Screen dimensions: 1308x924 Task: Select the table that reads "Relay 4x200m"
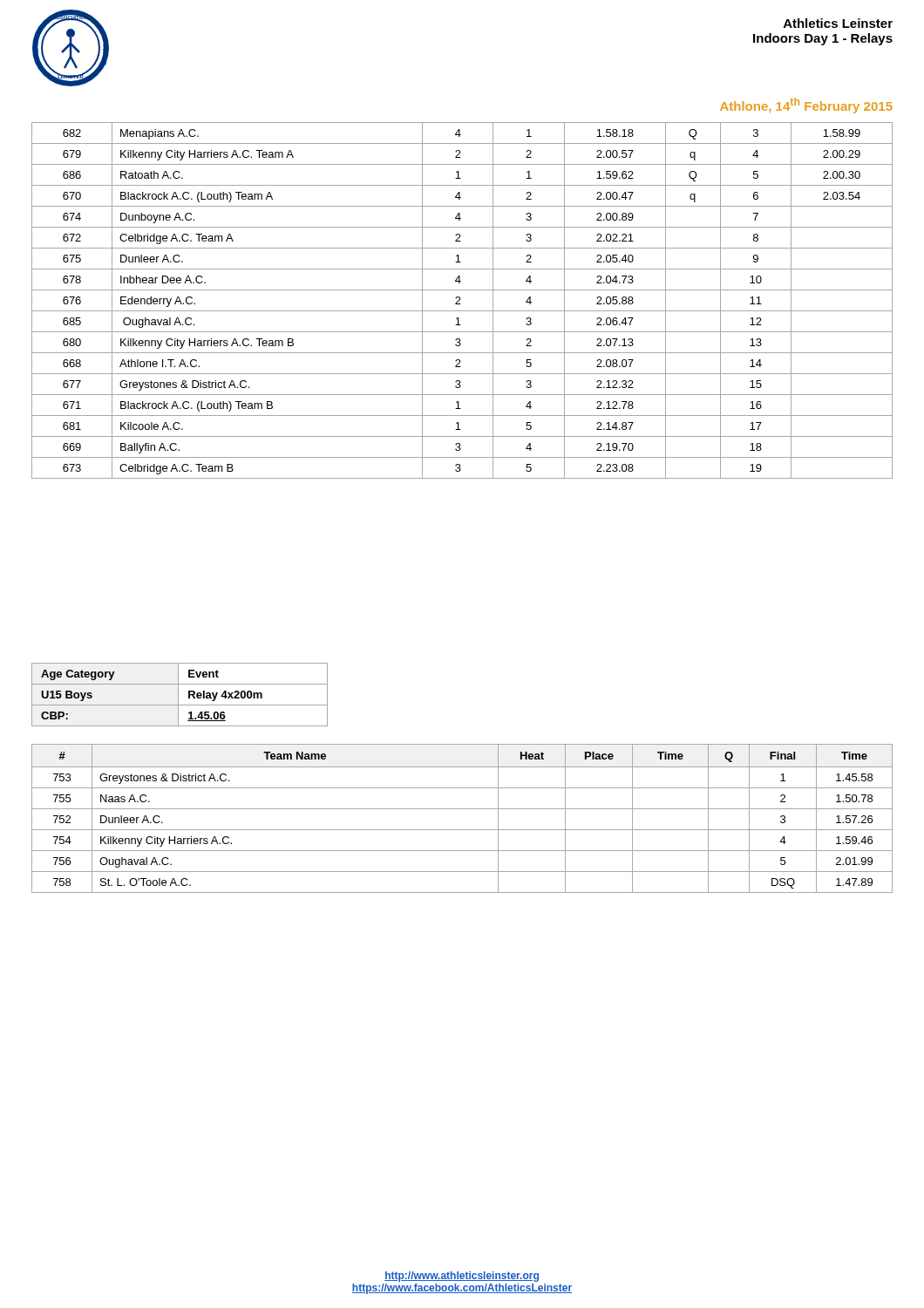[462, 778]
